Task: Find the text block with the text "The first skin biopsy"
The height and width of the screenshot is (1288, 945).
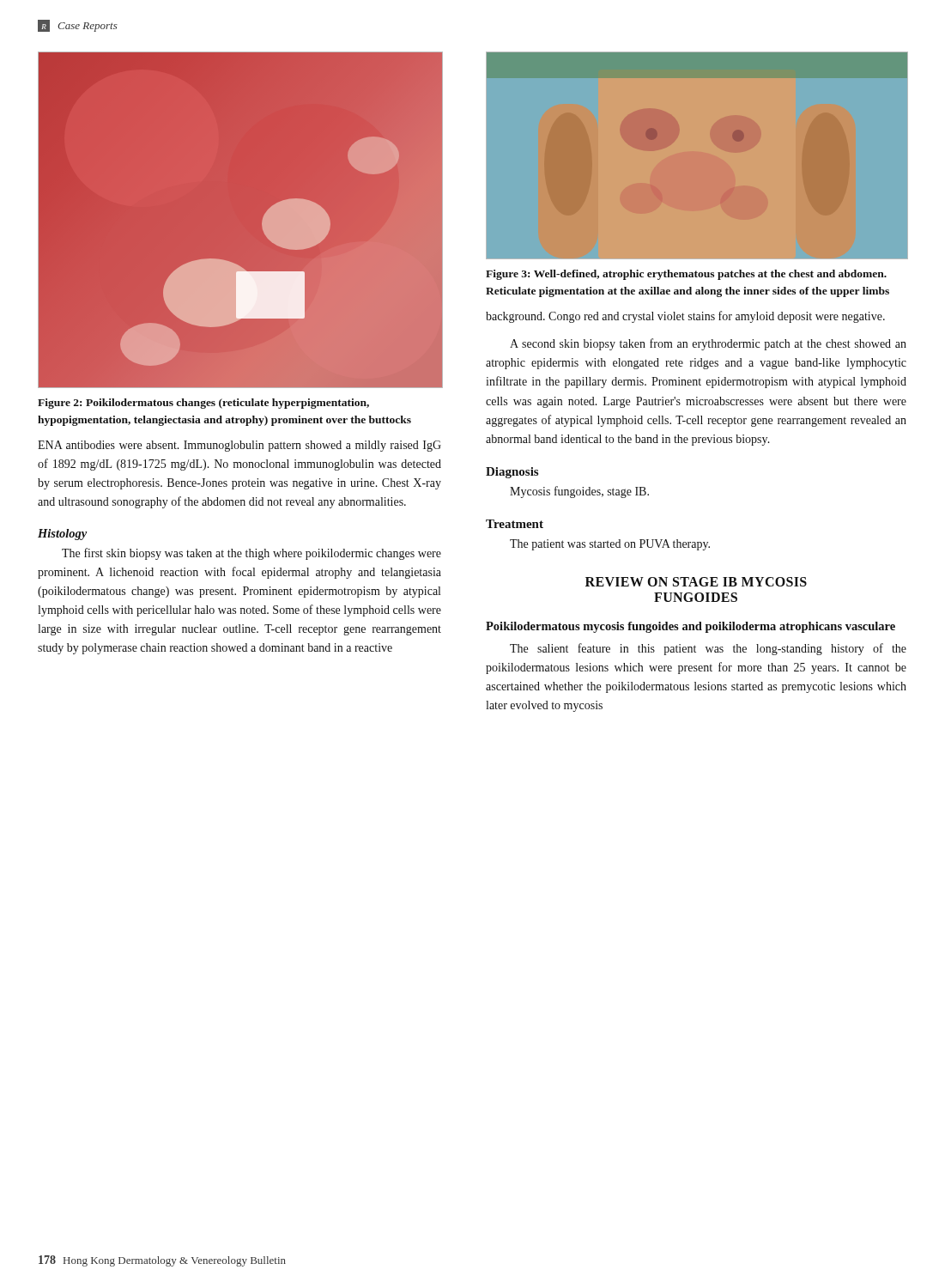Action: pyautogui.click(x=239, y=601)
